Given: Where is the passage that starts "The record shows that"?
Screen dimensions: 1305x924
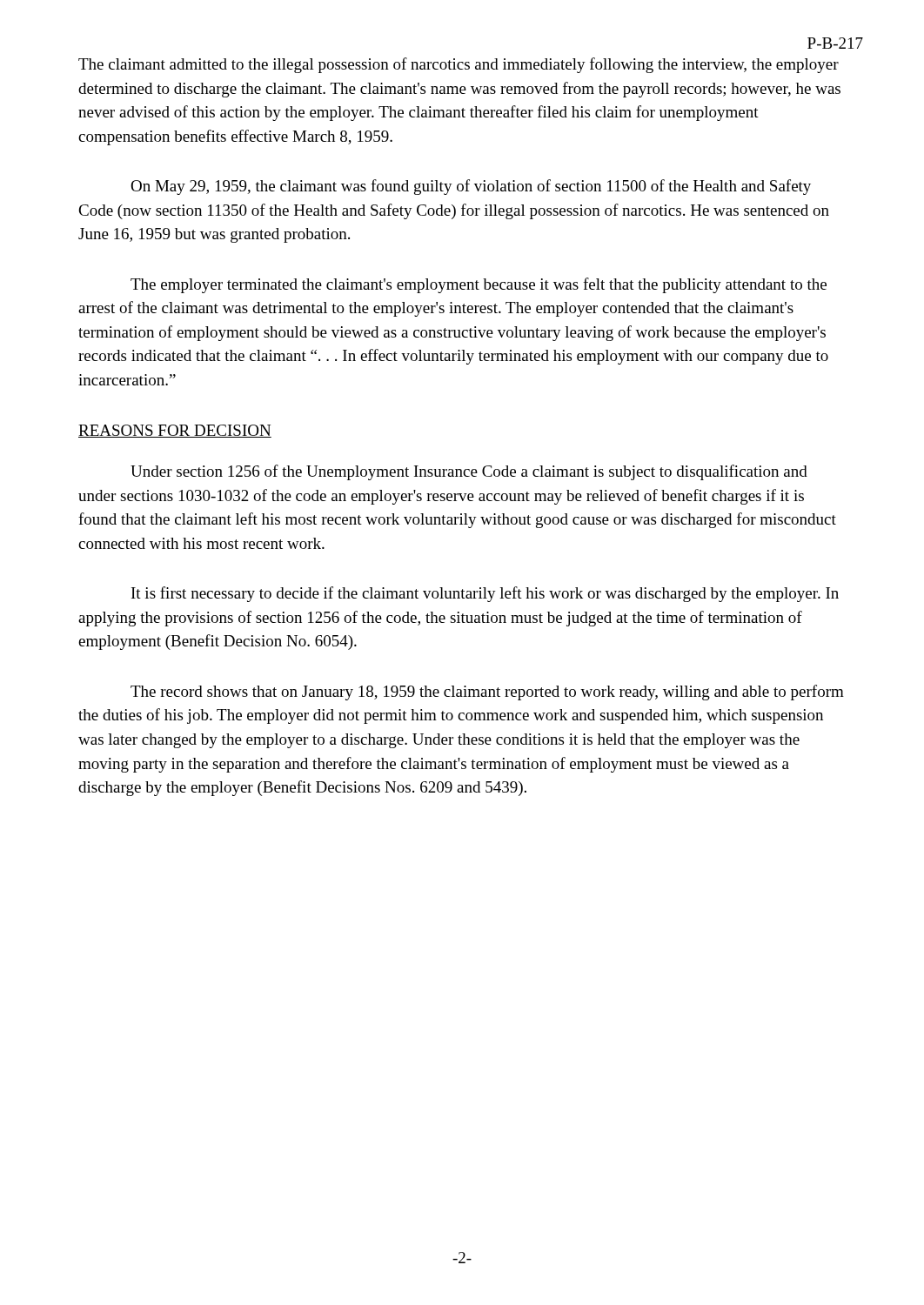Looking at the screenshot, I should point(461,739).
